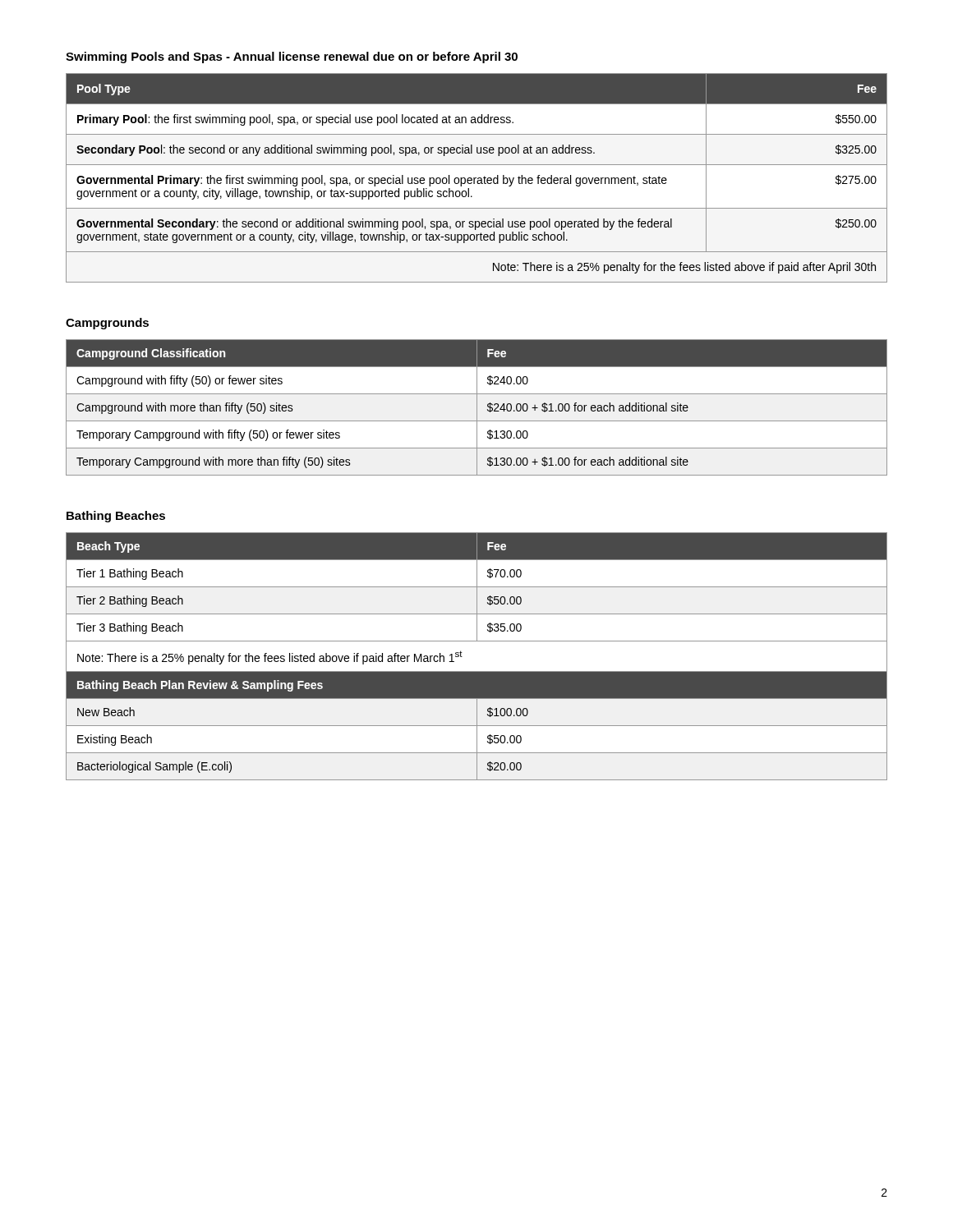Locate the table with the text "Tier 2 Bathing"
Image resolution: width=953 pixels, height=1232 pixels.
click(x=476, y=656)
